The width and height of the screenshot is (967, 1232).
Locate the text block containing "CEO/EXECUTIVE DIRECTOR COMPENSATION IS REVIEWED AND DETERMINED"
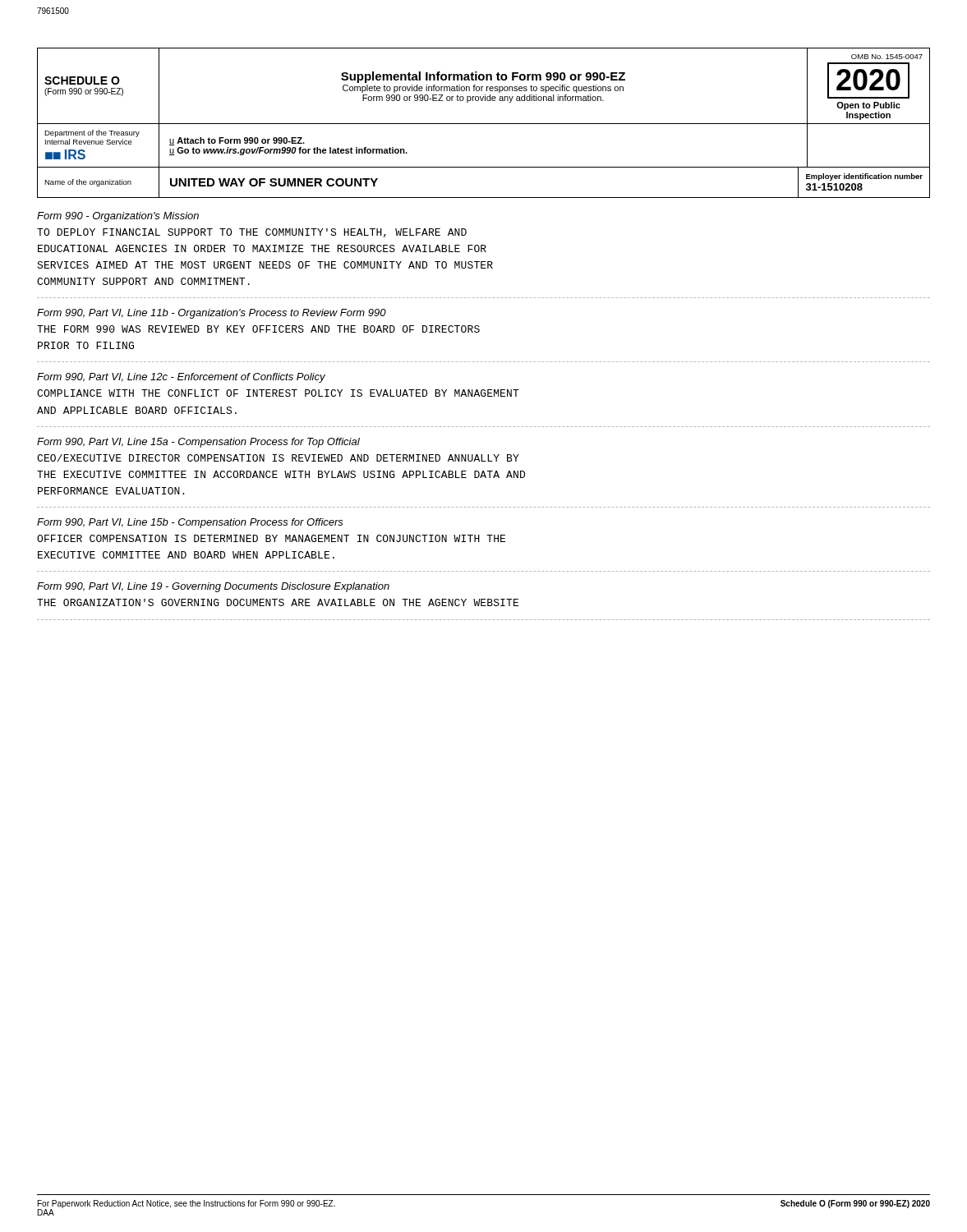[281, 475]
